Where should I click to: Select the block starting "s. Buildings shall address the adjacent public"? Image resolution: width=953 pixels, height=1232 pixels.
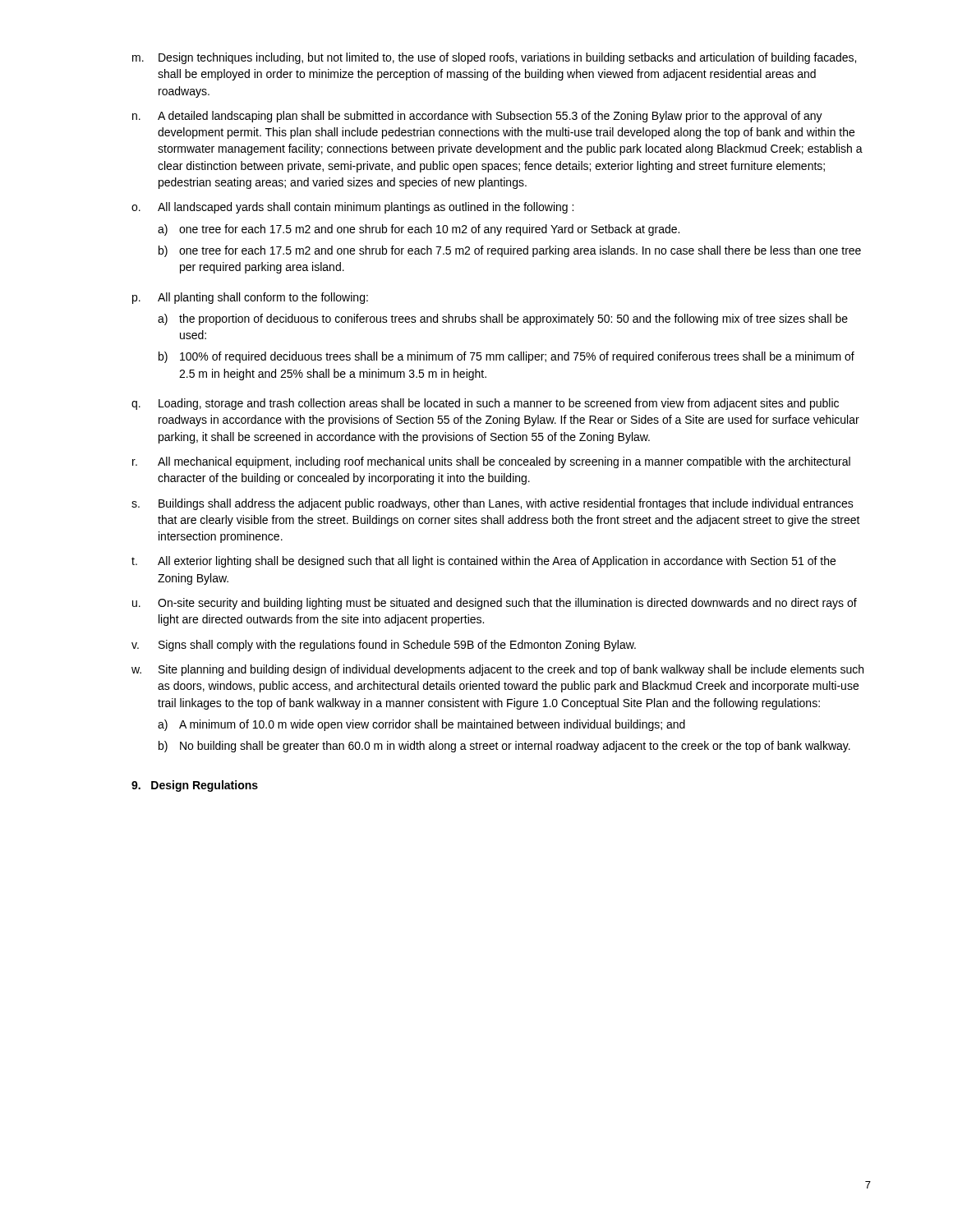point(501,520)
